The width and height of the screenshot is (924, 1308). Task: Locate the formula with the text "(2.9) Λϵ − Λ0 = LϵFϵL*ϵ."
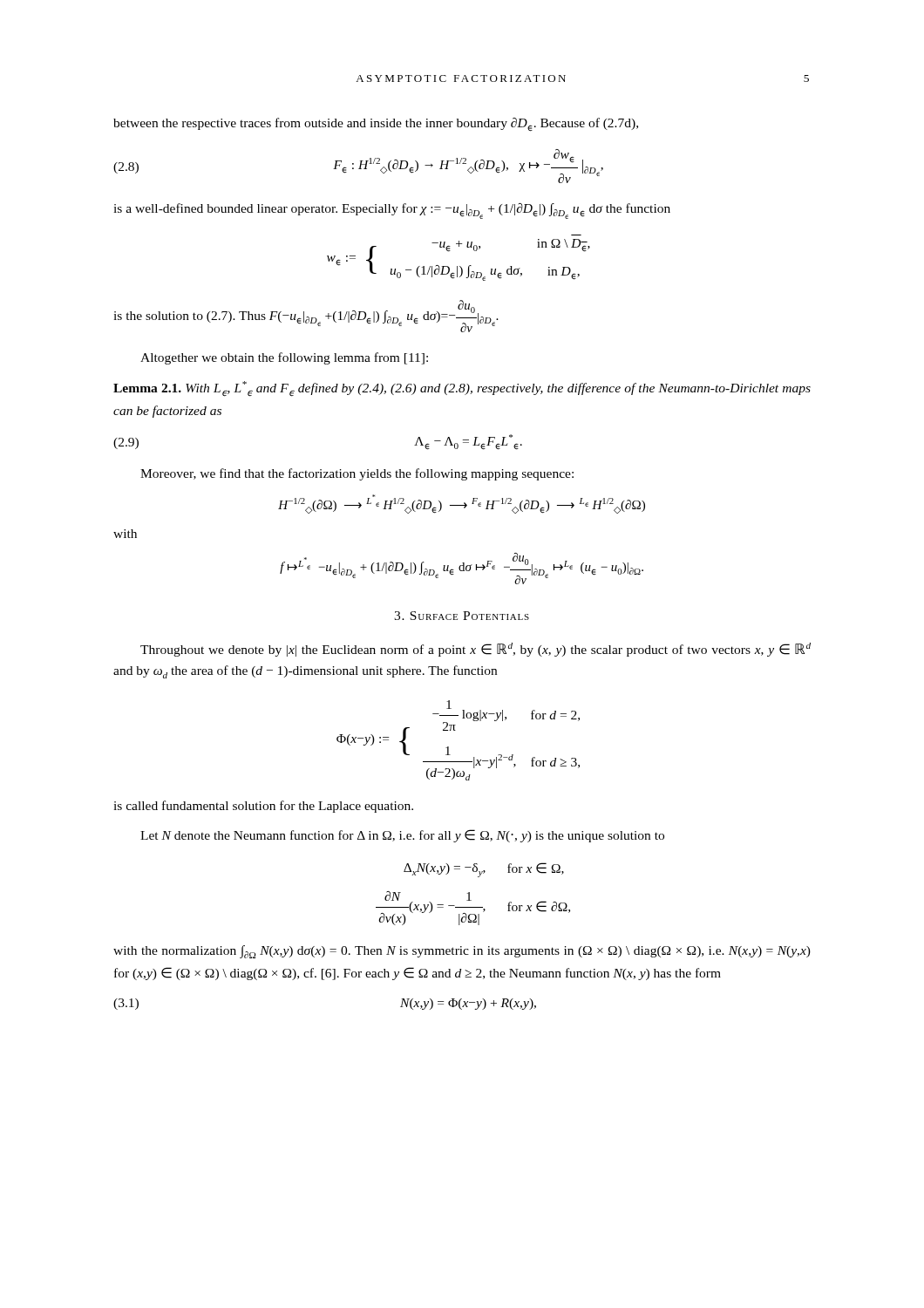(x=445, y=442)
